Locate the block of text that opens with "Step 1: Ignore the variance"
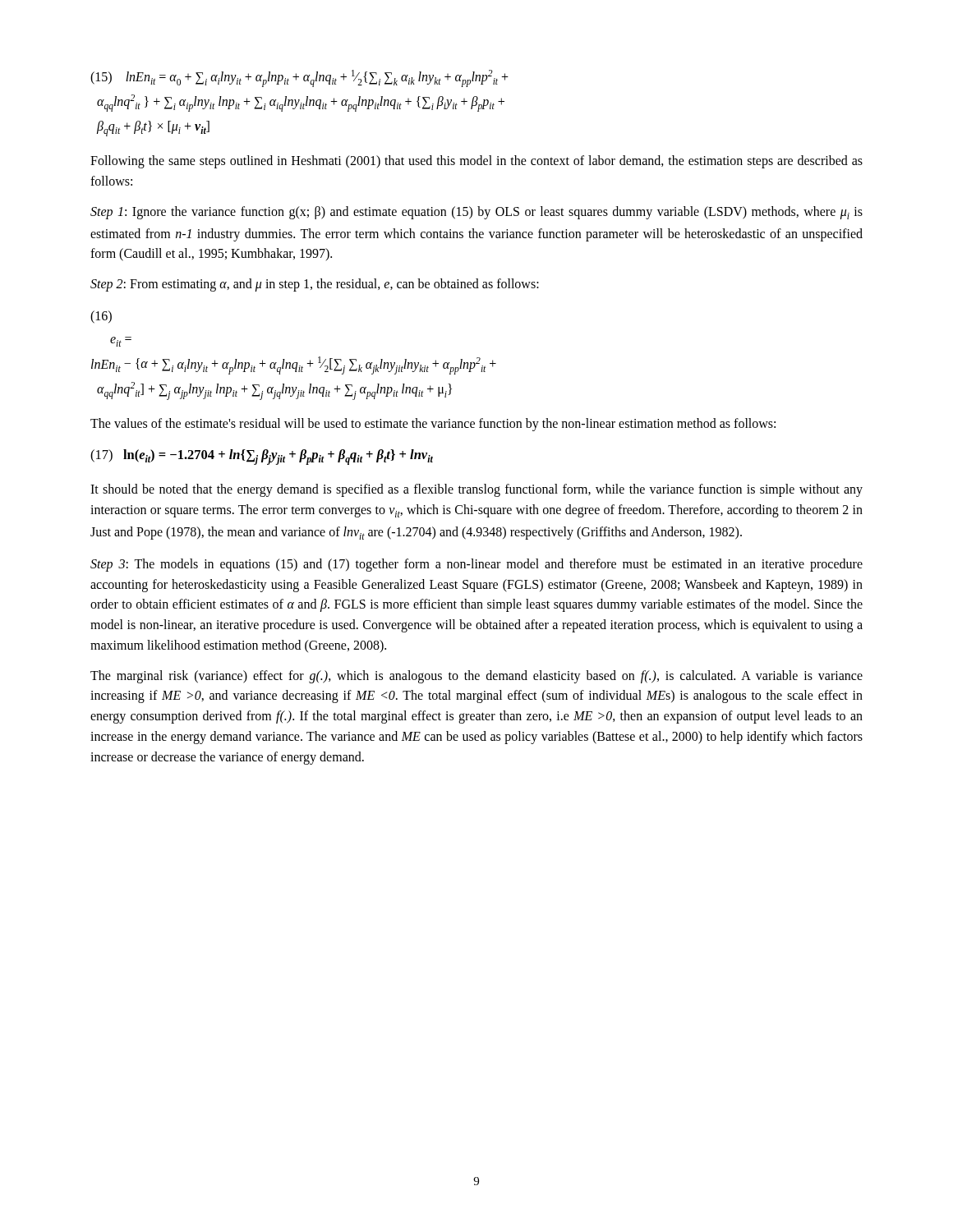The image size is (953, 1232). click(476, 232)
